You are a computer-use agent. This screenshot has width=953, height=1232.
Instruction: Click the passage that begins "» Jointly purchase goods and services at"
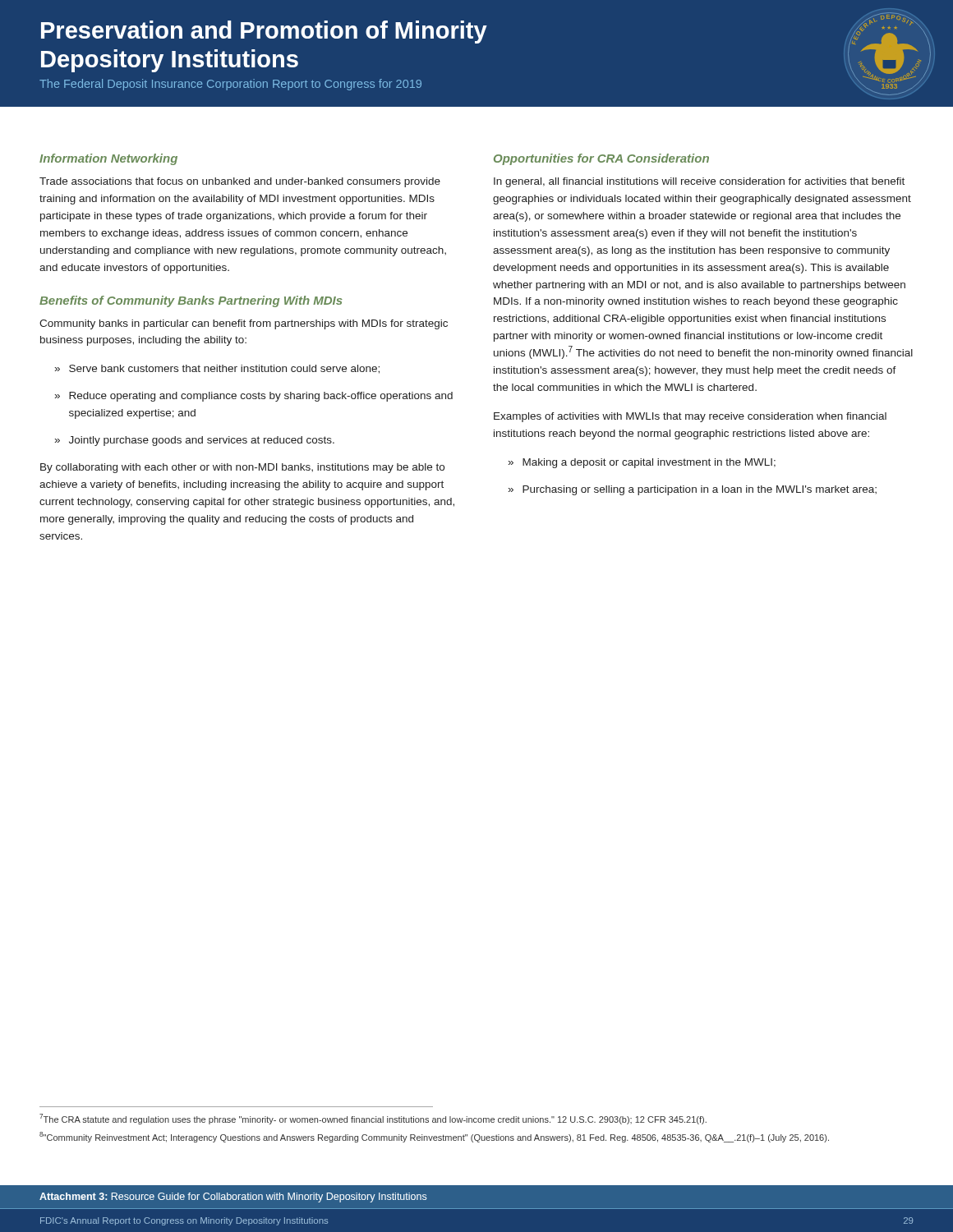point(195,441)
